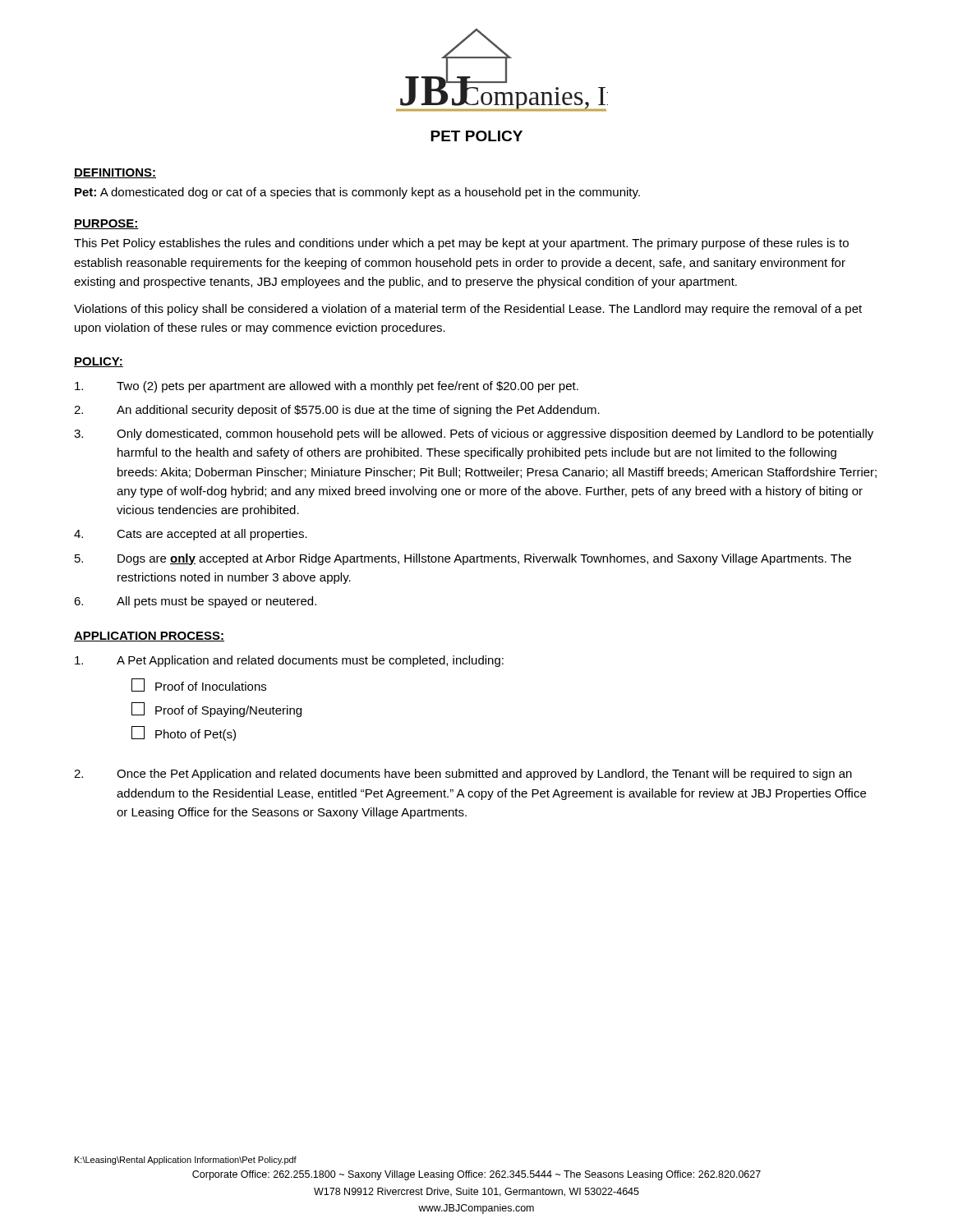The image size is (953, 1232).
Task: Select the list item that reads "5. Dogs are only"
Action: click(476, 567)
